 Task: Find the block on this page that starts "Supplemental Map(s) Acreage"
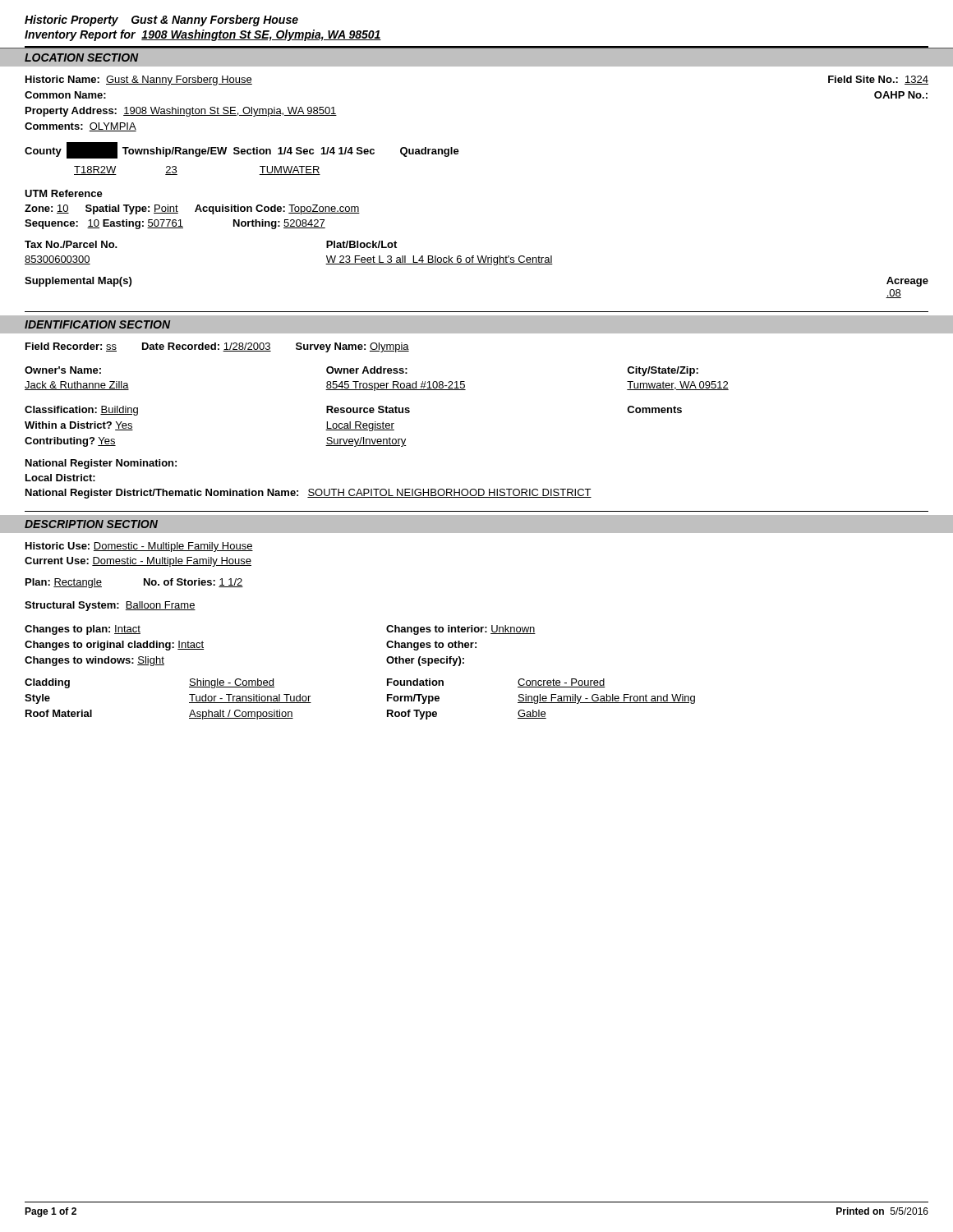[x=78, y=281]
